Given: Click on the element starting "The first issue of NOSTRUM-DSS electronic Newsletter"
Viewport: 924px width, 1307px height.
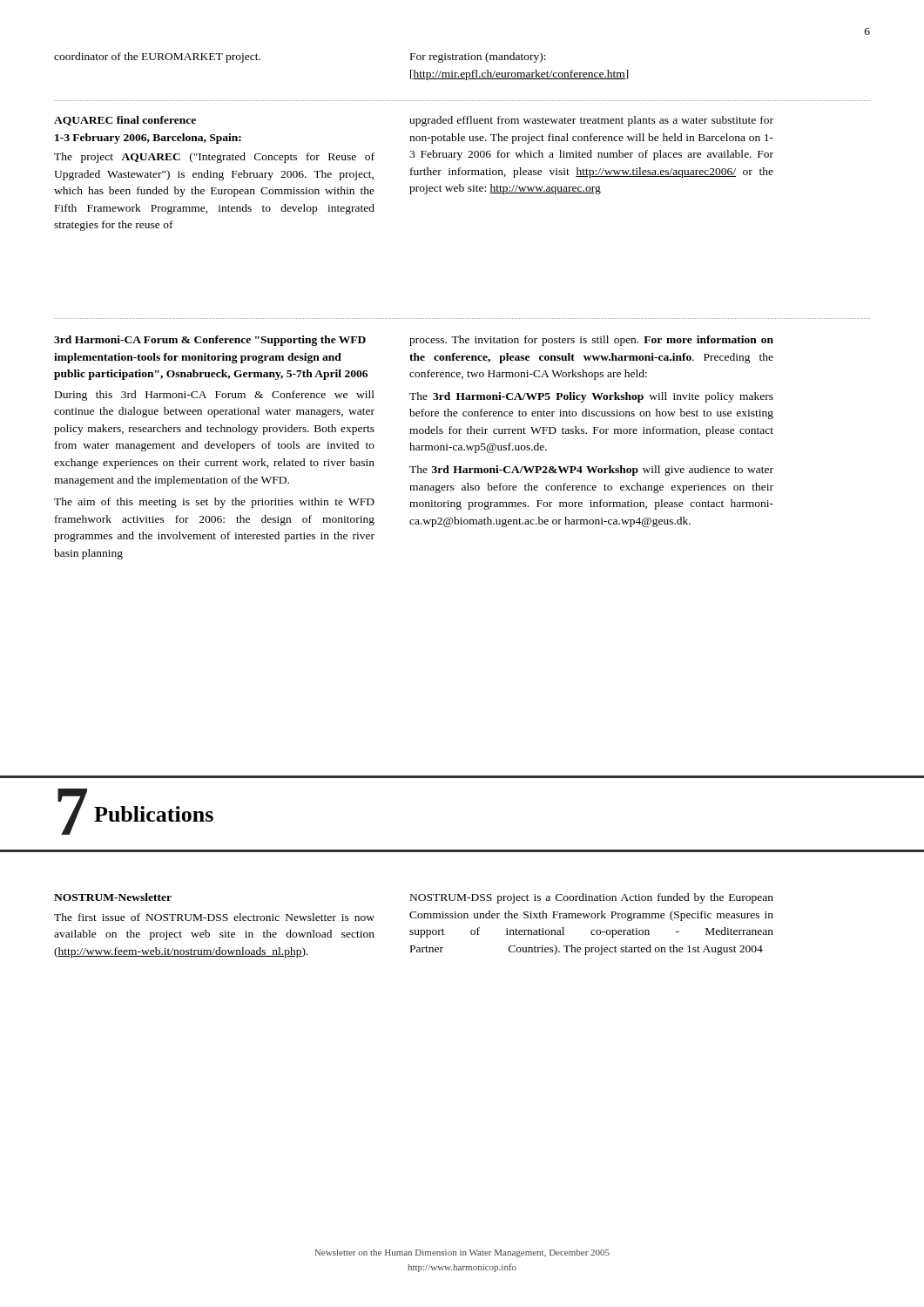Looking at the screenshot, I should click(x=214, y=934).
